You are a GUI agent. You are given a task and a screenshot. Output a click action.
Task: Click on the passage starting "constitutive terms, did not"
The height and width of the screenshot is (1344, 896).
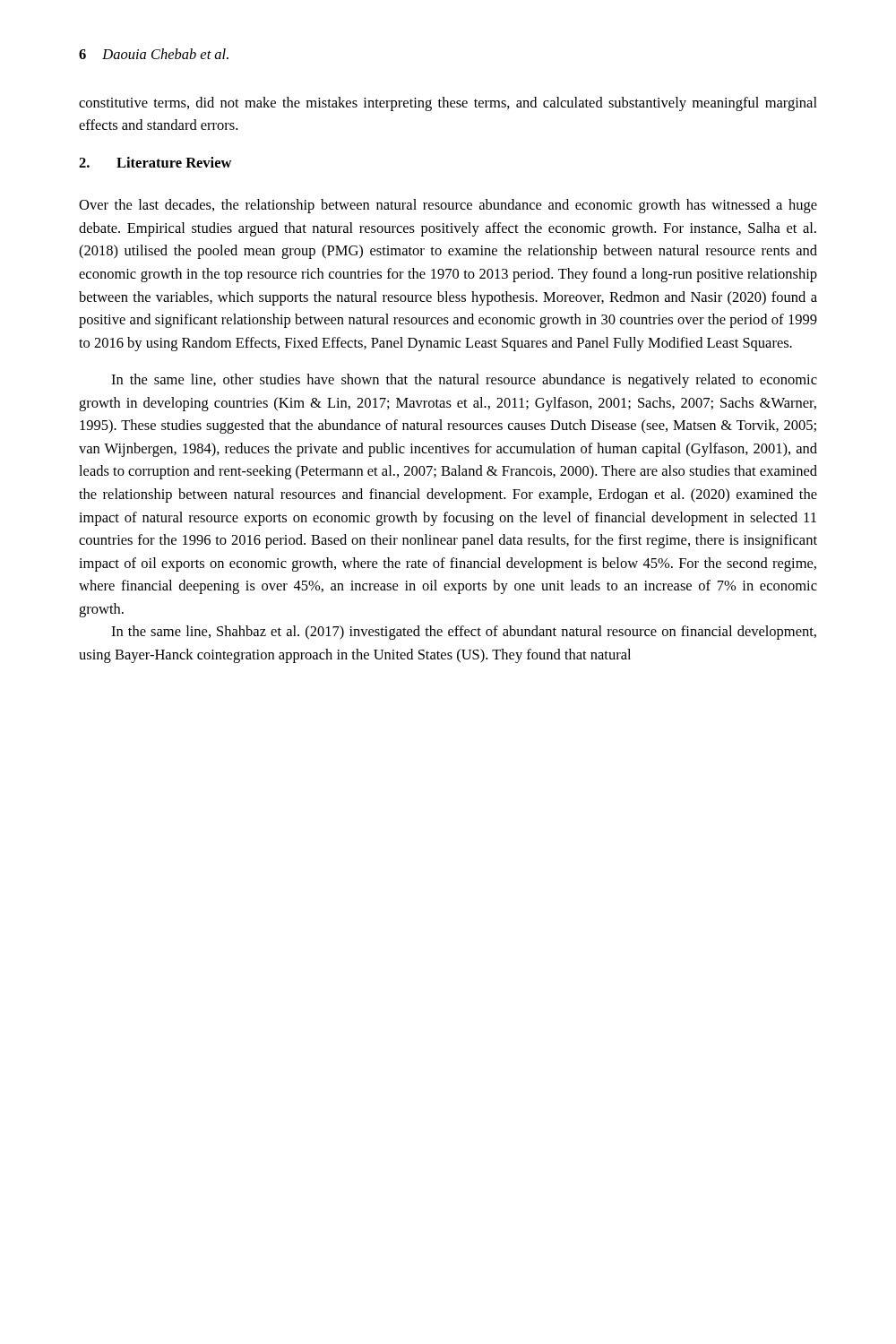coord(448,114)
